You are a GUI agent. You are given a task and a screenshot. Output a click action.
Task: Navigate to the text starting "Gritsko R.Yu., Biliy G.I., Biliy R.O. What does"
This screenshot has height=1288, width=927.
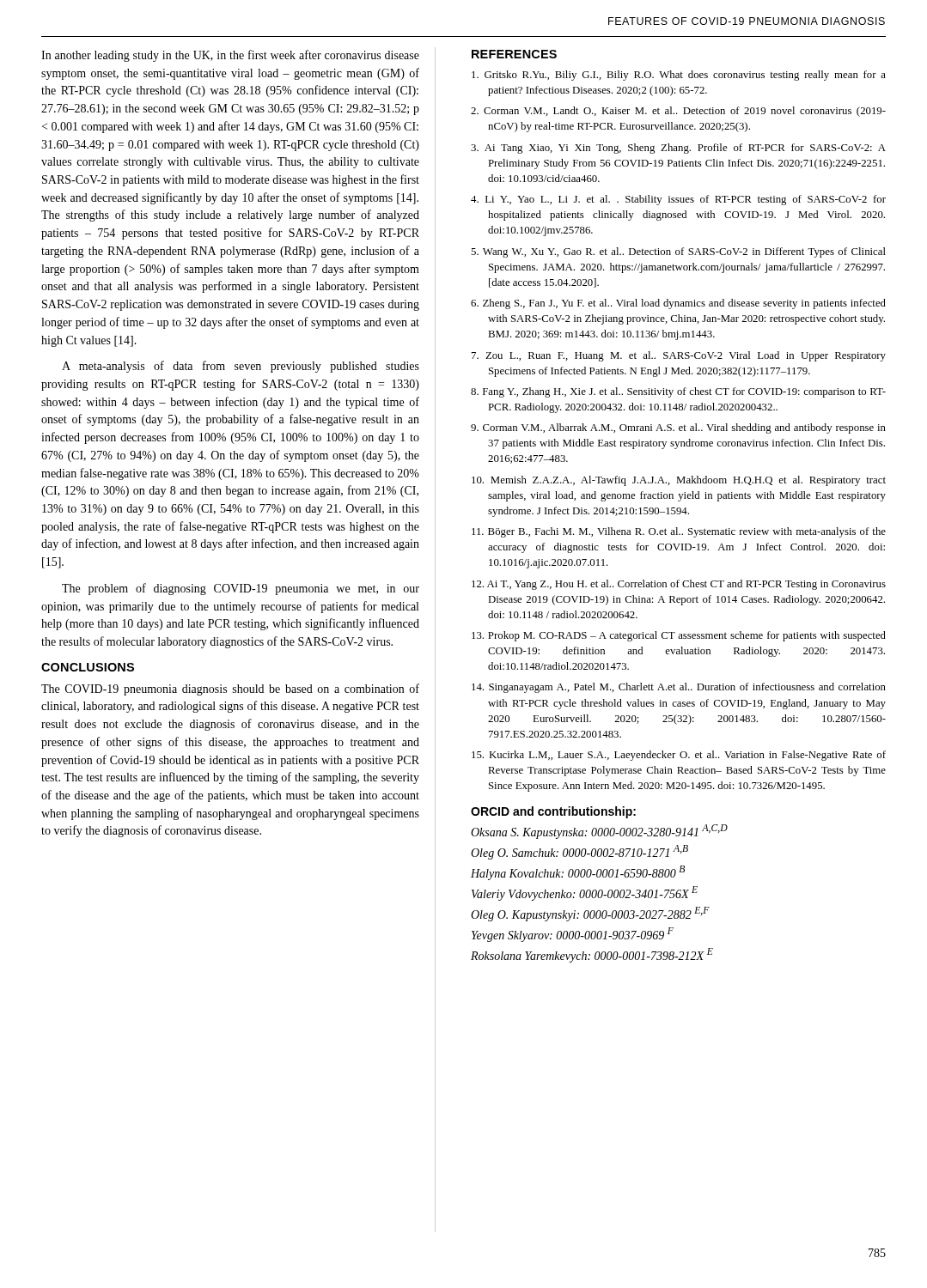point(678,82)
